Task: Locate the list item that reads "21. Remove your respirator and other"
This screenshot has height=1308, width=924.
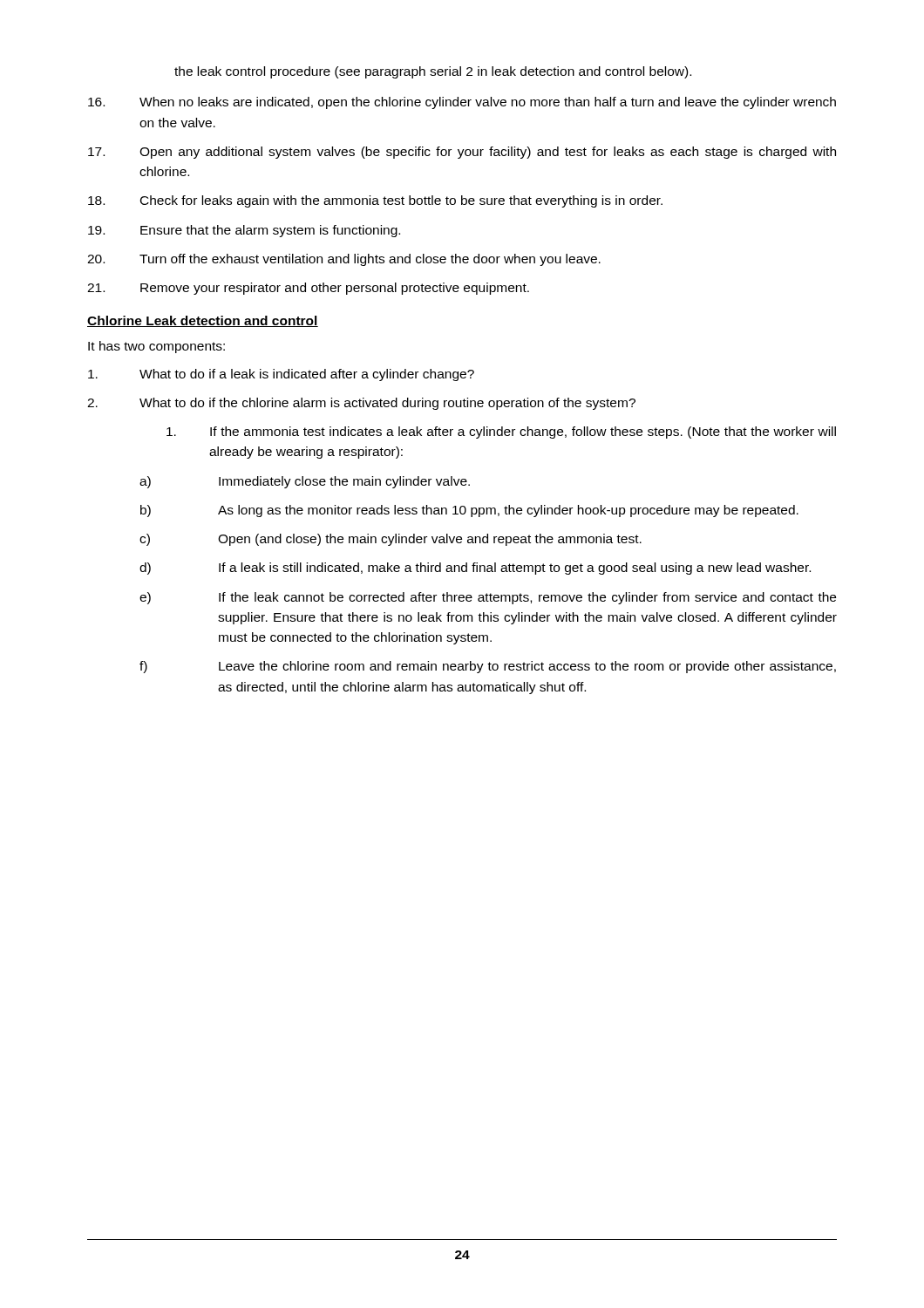Action: 462,287
